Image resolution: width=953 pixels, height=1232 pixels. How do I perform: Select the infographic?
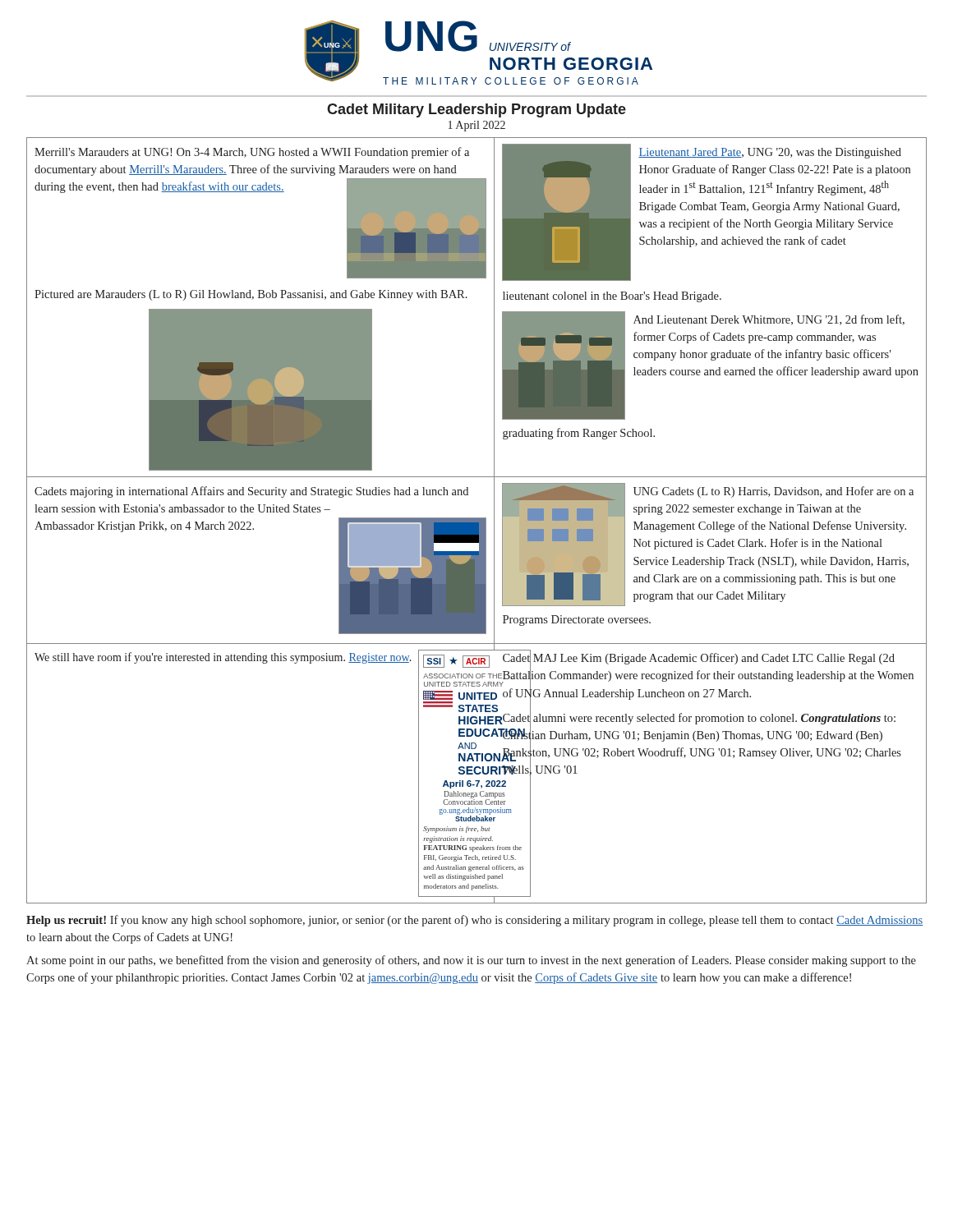(474, 773)
